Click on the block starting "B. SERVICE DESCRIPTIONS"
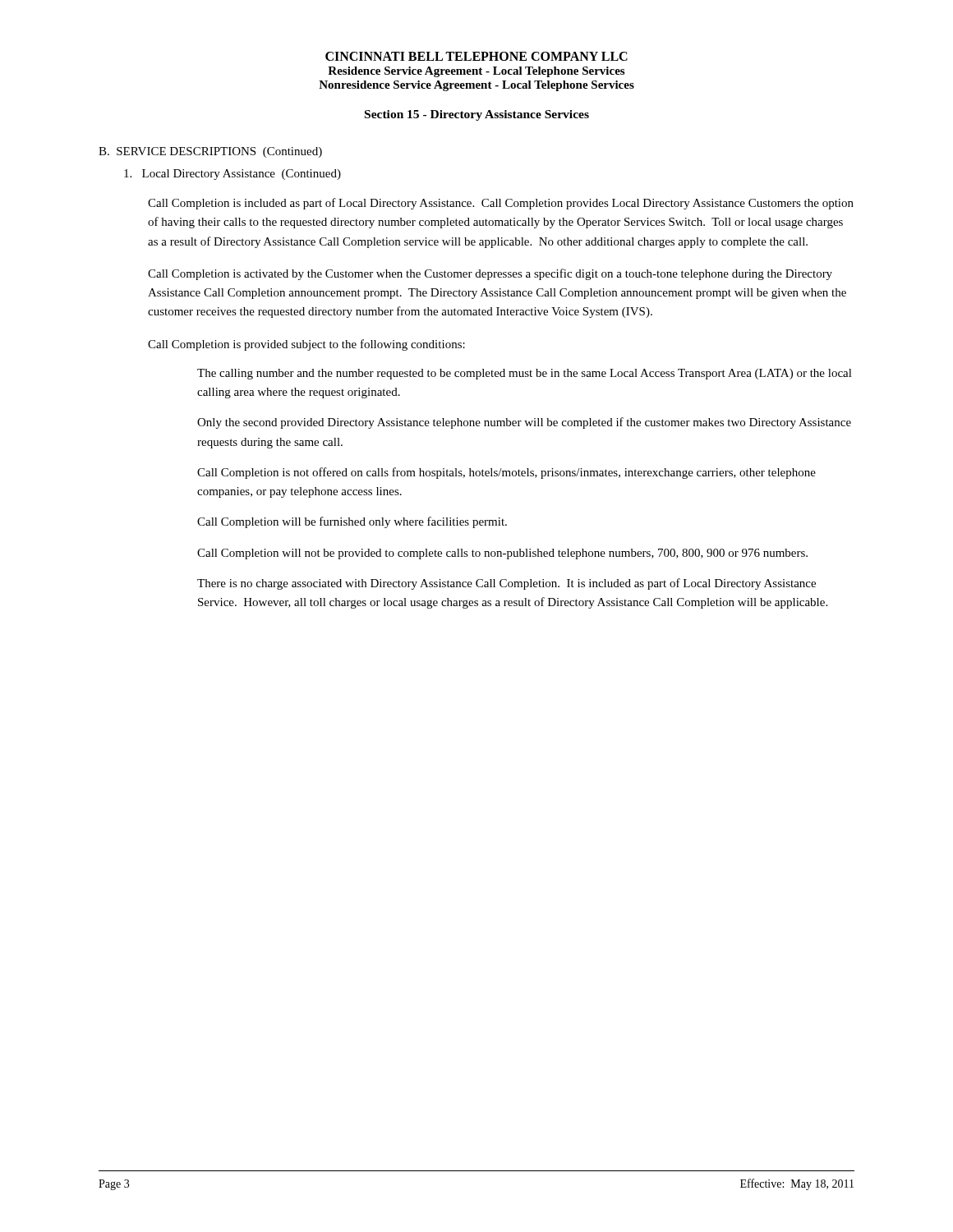The width and height of the screenshot is (953, 1232). point(210,151)
